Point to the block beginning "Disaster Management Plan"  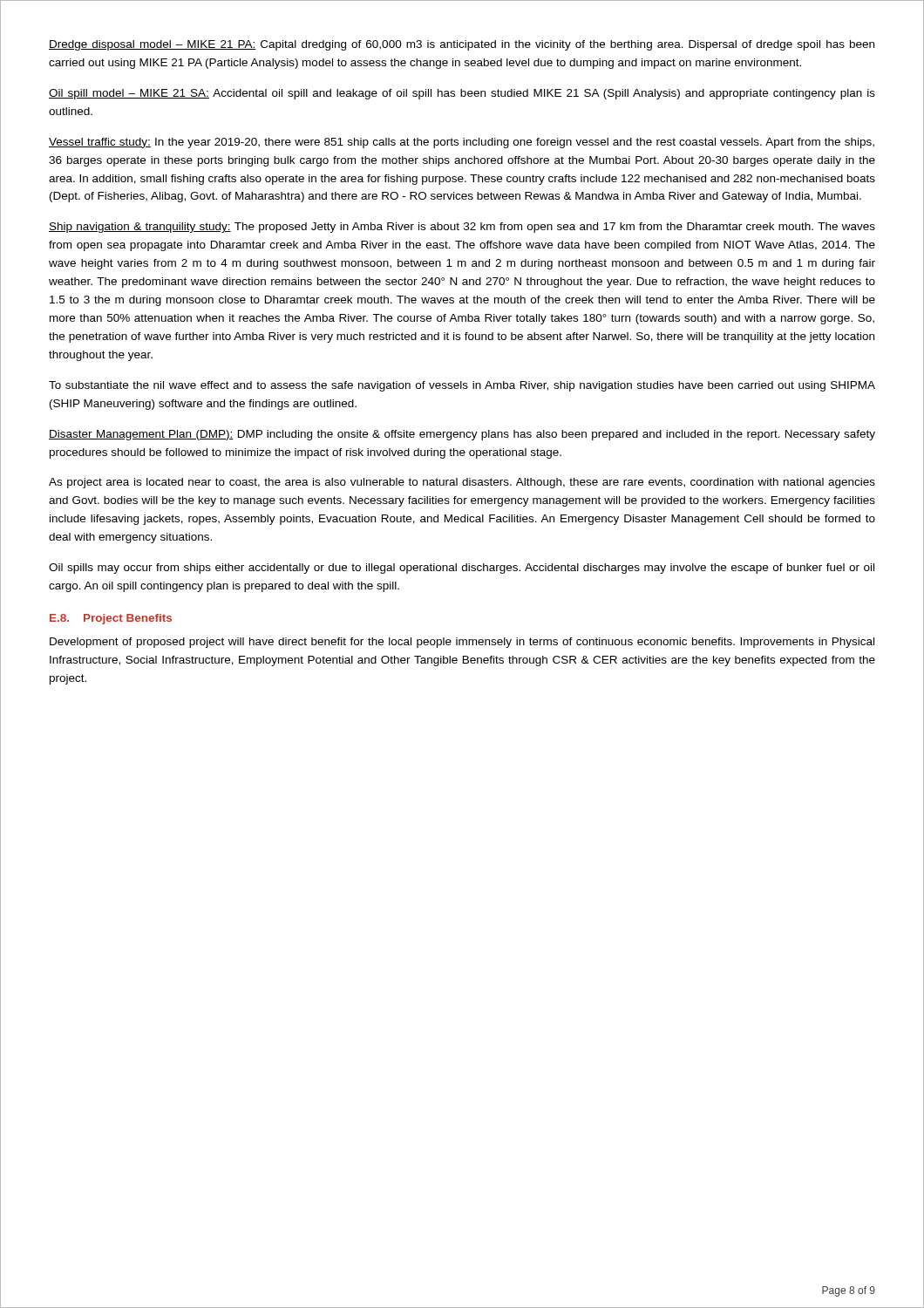[462, 443]
